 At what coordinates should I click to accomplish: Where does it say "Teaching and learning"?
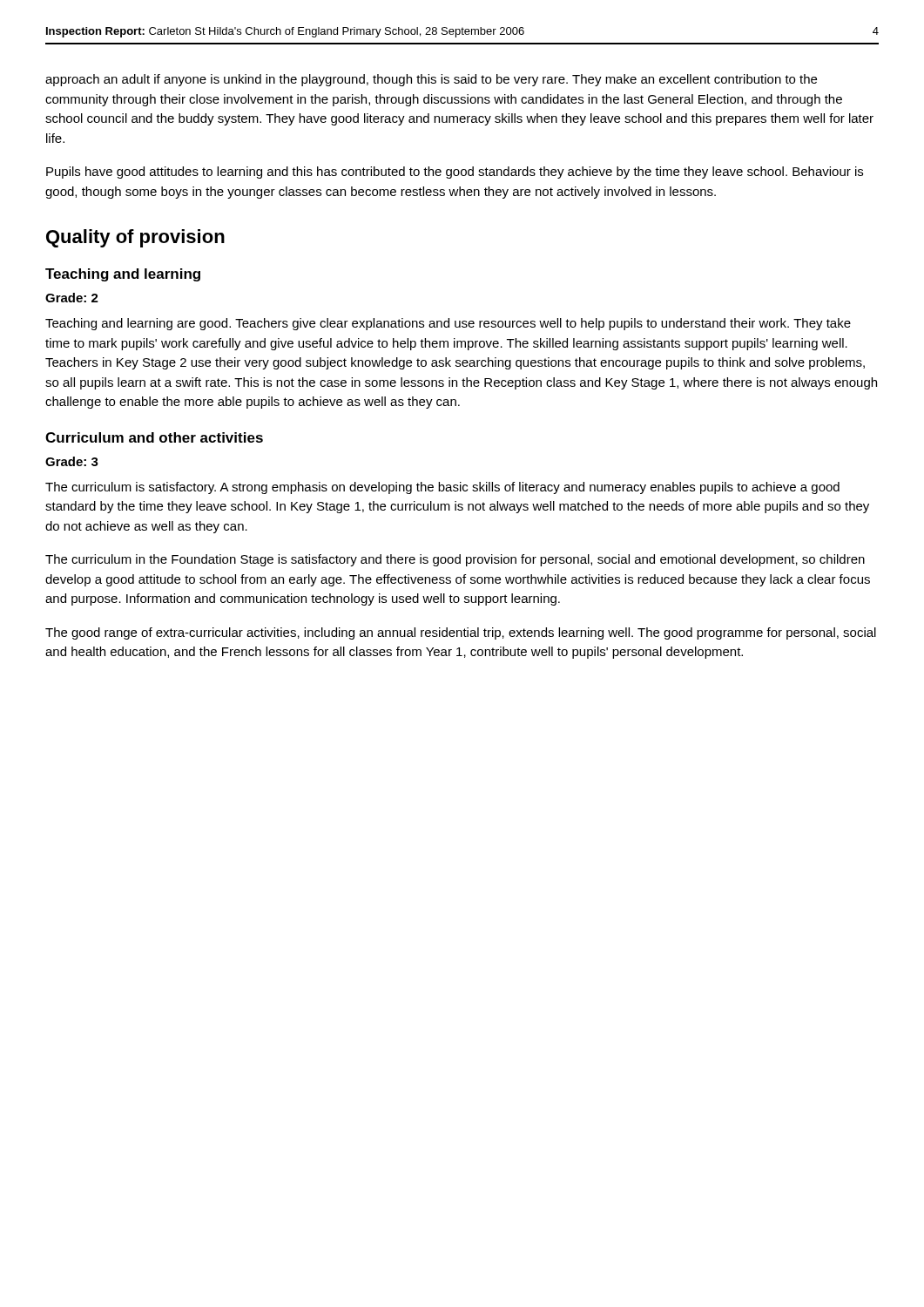(x=123, y=274)
